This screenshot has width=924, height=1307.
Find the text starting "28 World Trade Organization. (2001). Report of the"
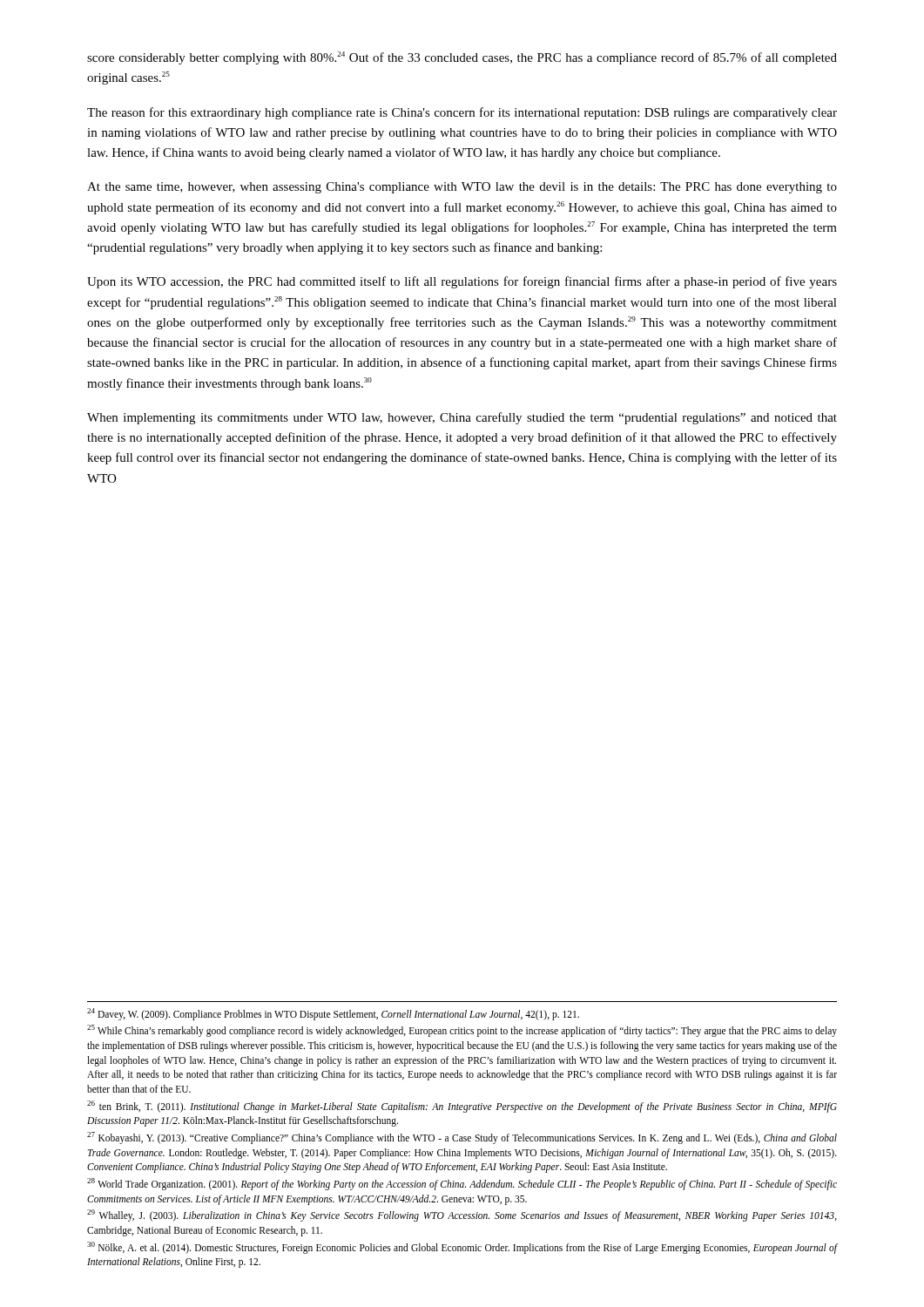[462, 1192]
